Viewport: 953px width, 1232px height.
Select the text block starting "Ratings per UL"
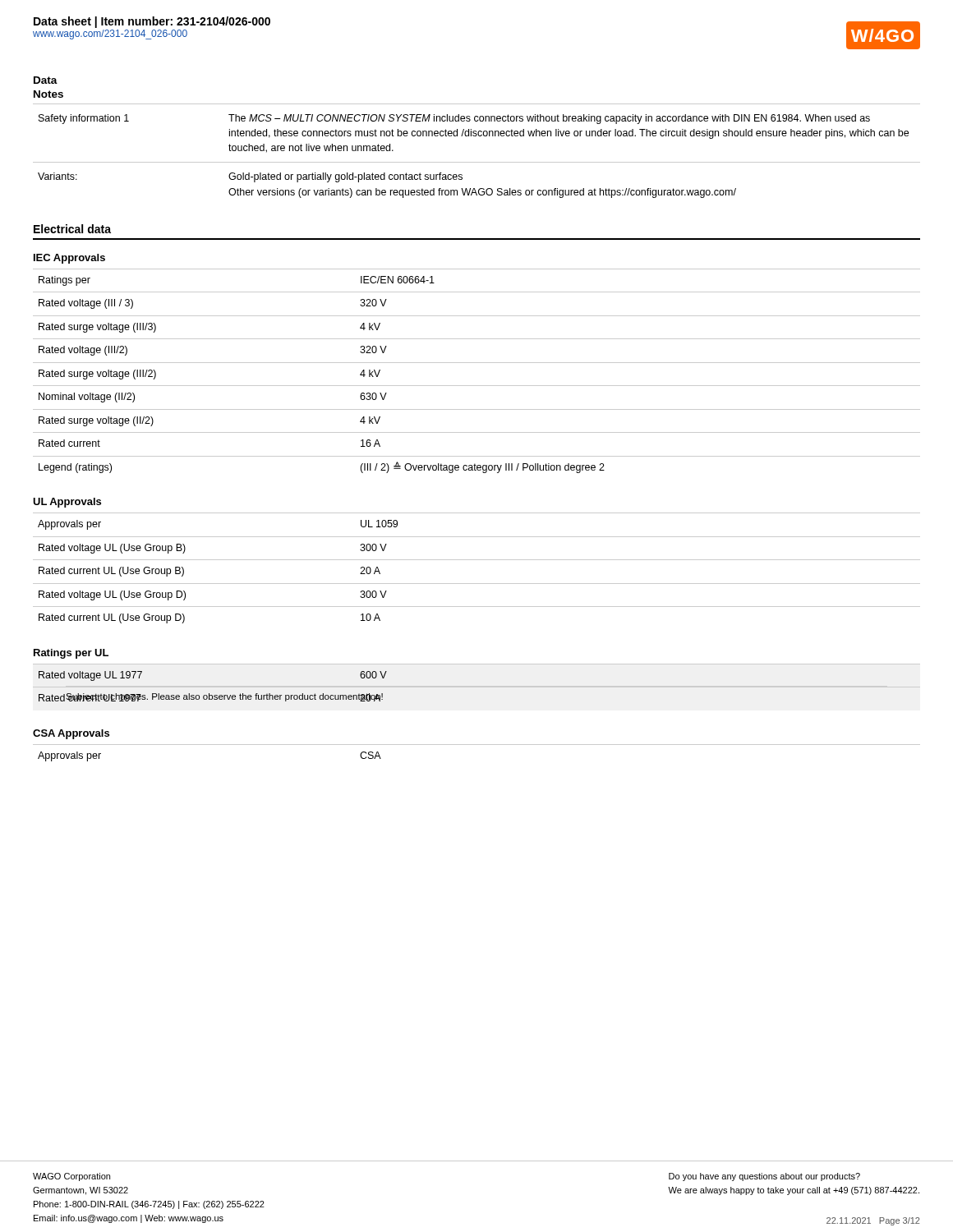[x=71, y=652]
